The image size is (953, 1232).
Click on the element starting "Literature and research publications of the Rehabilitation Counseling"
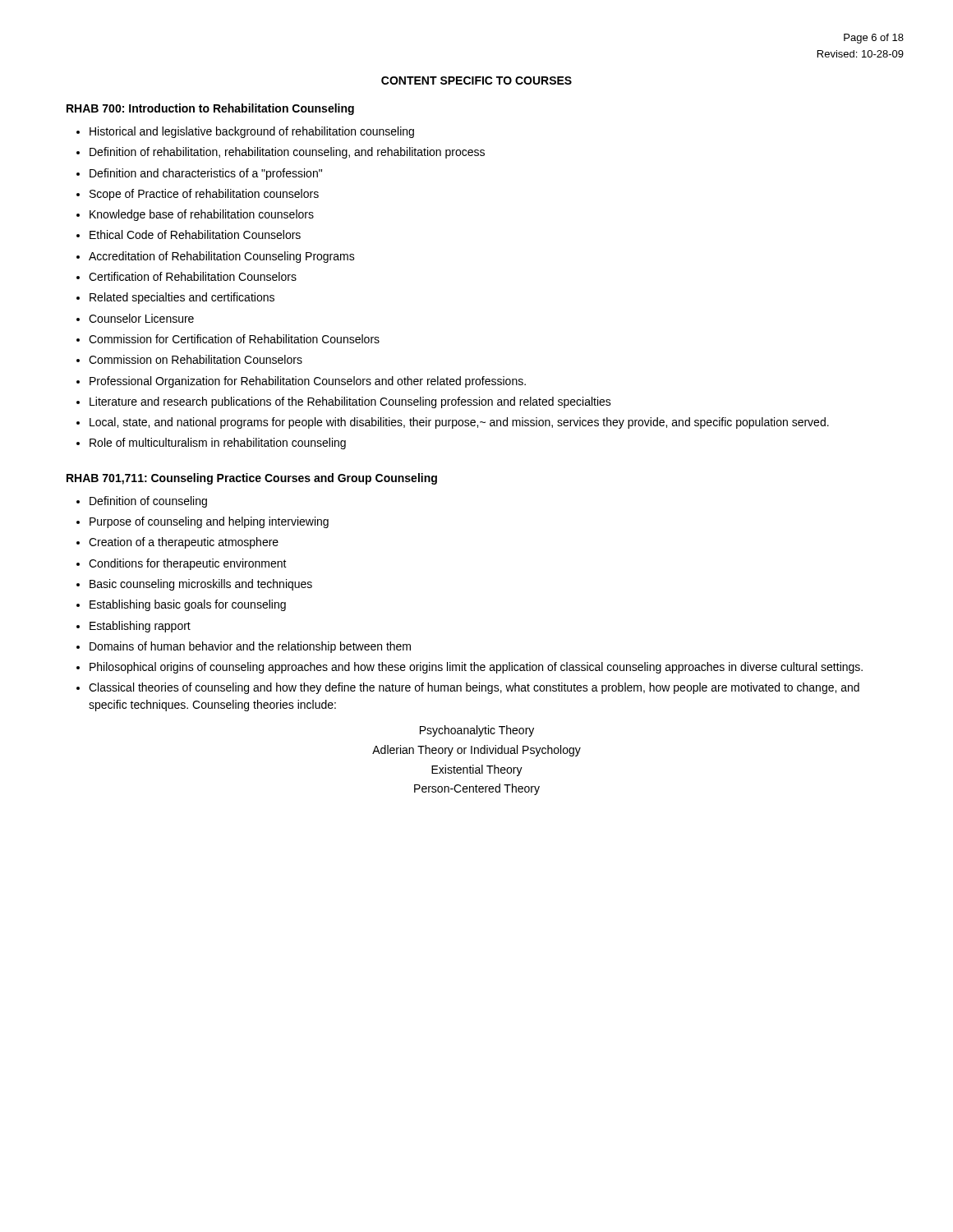[350, 402]
